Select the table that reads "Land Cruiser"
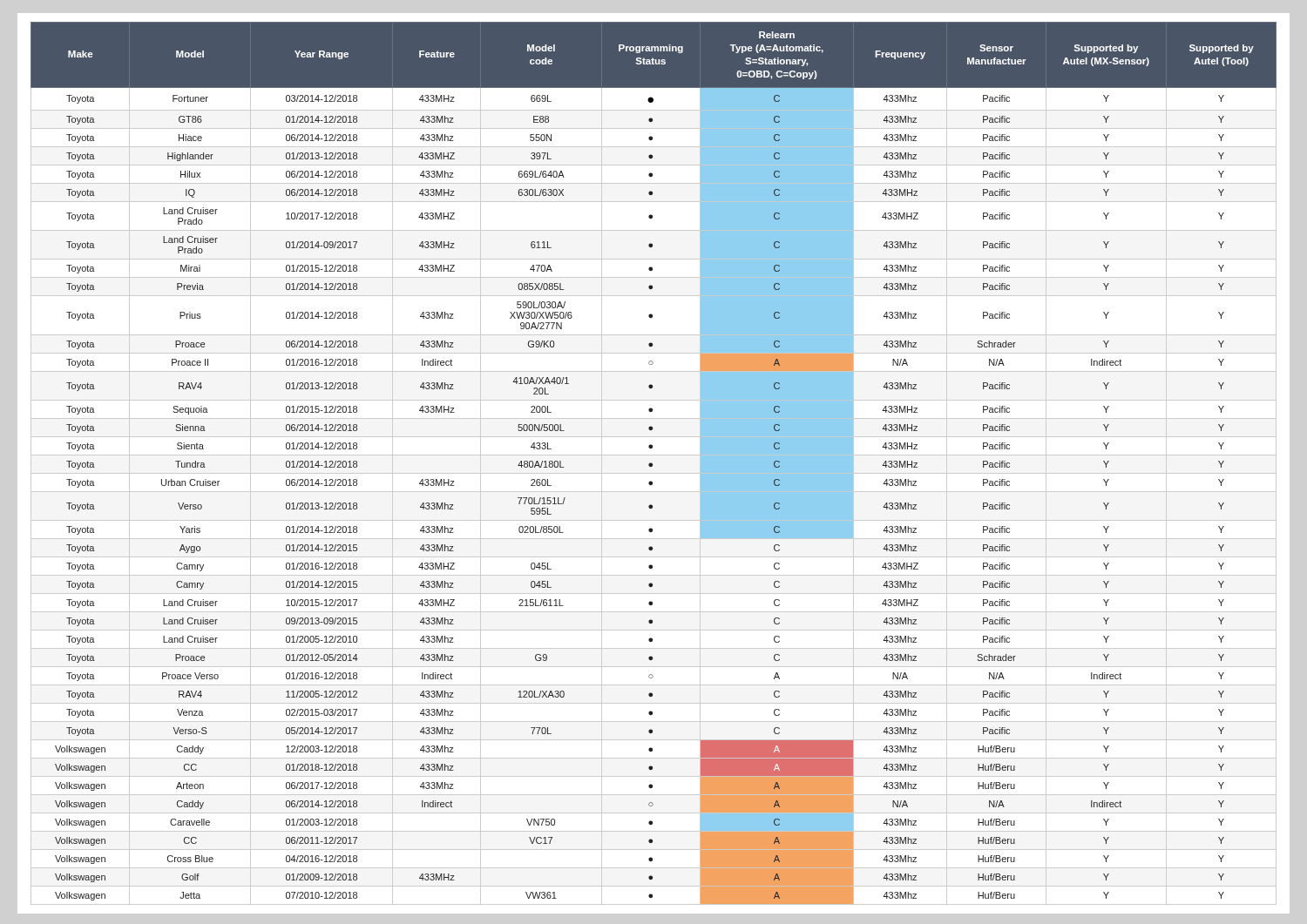This screenshot has width=1307, height=924. (x=654, y=463)
